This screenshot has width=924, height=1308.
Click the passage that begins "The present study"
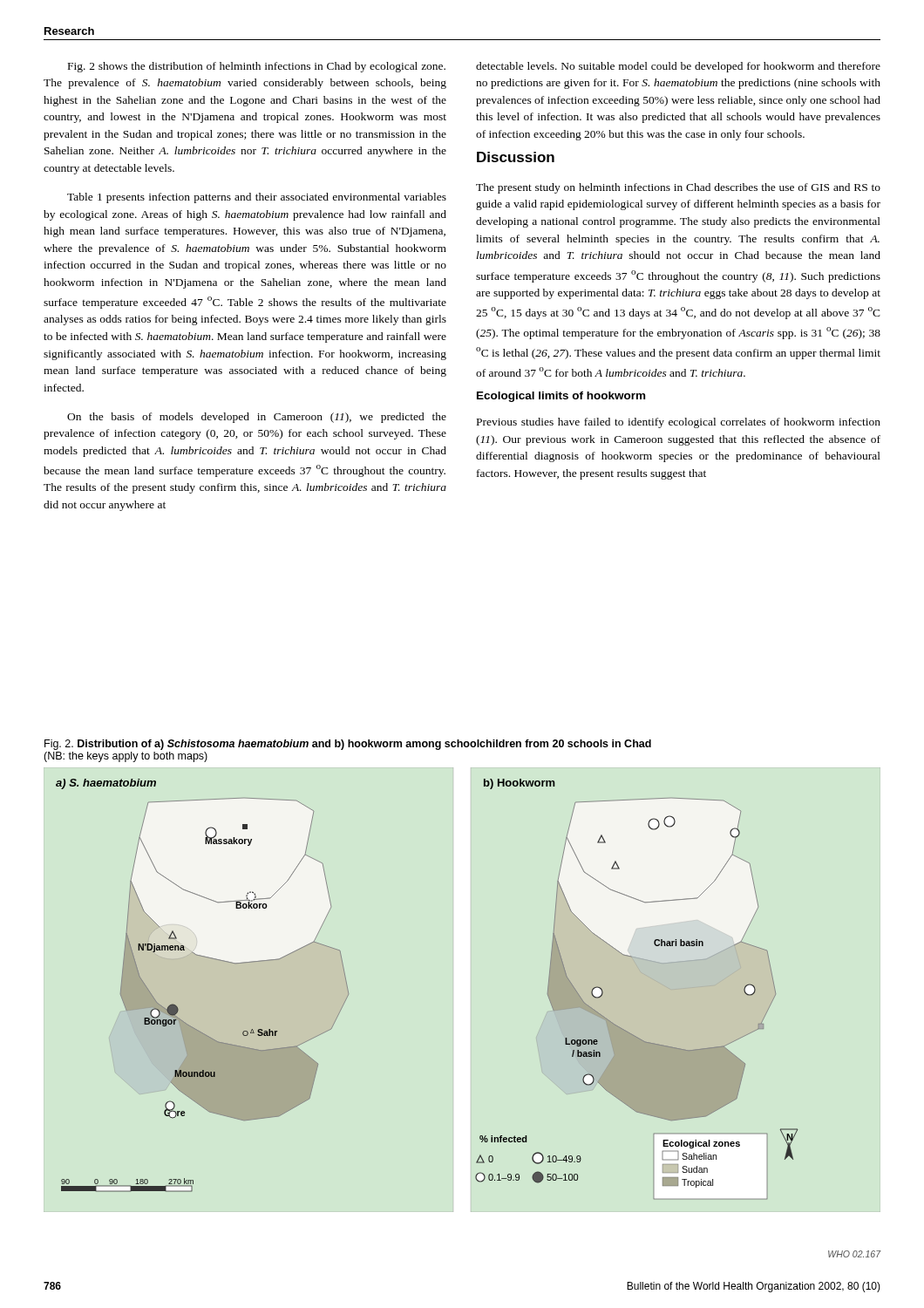678,280
